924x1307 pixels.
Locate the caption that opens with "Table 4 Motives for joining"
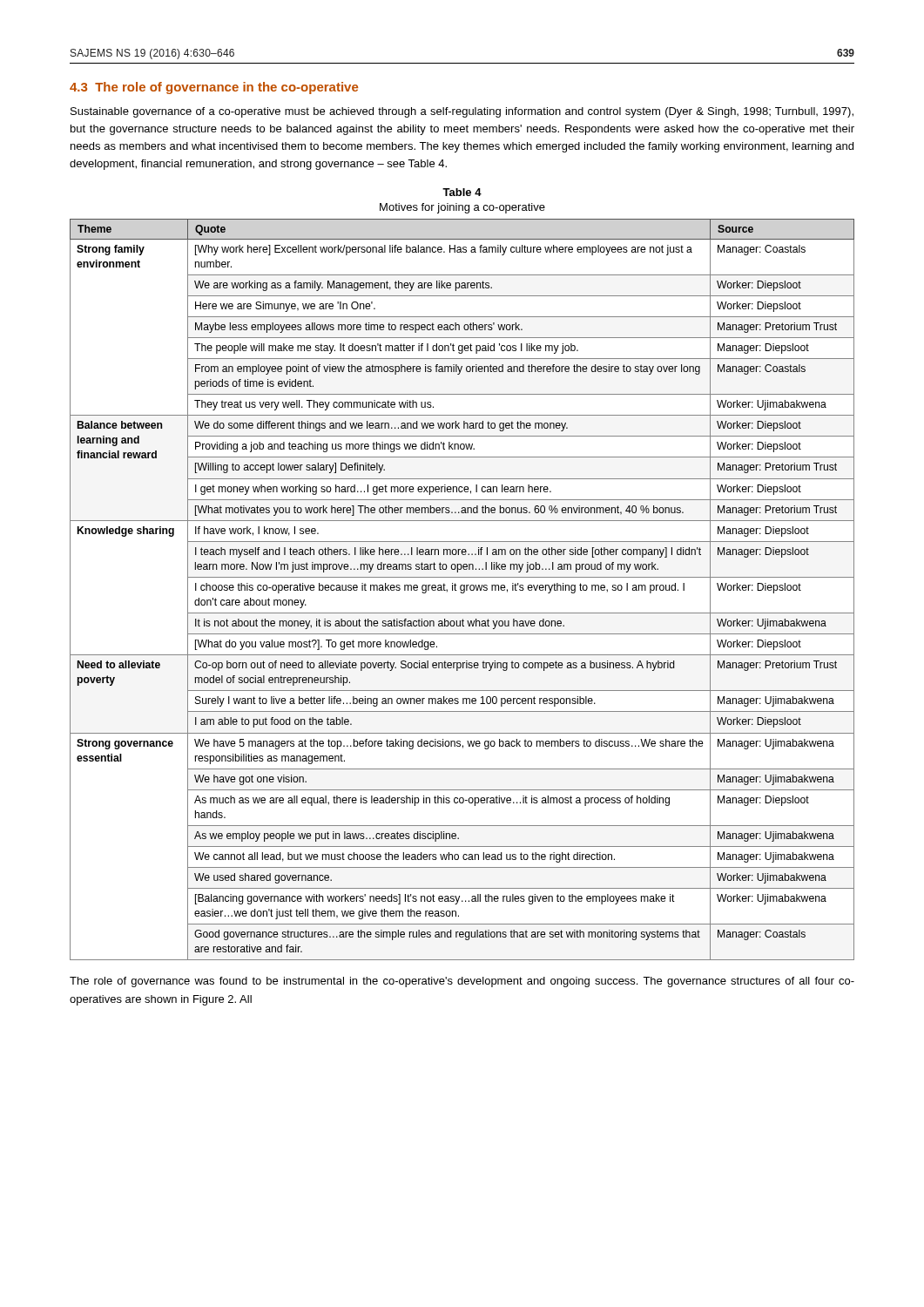click(462, 199)
